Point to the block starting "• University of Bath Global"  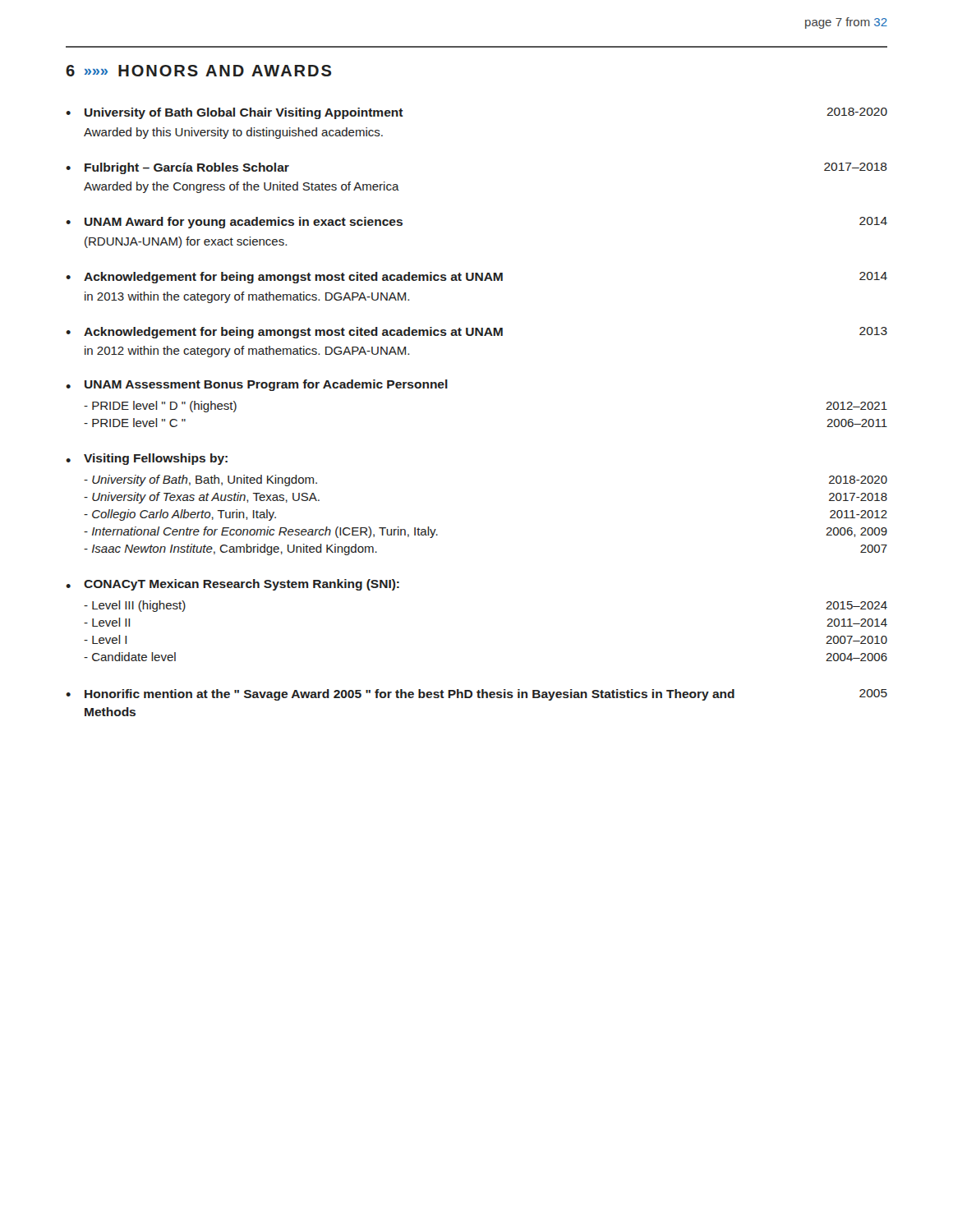click(x=243, y=115)
